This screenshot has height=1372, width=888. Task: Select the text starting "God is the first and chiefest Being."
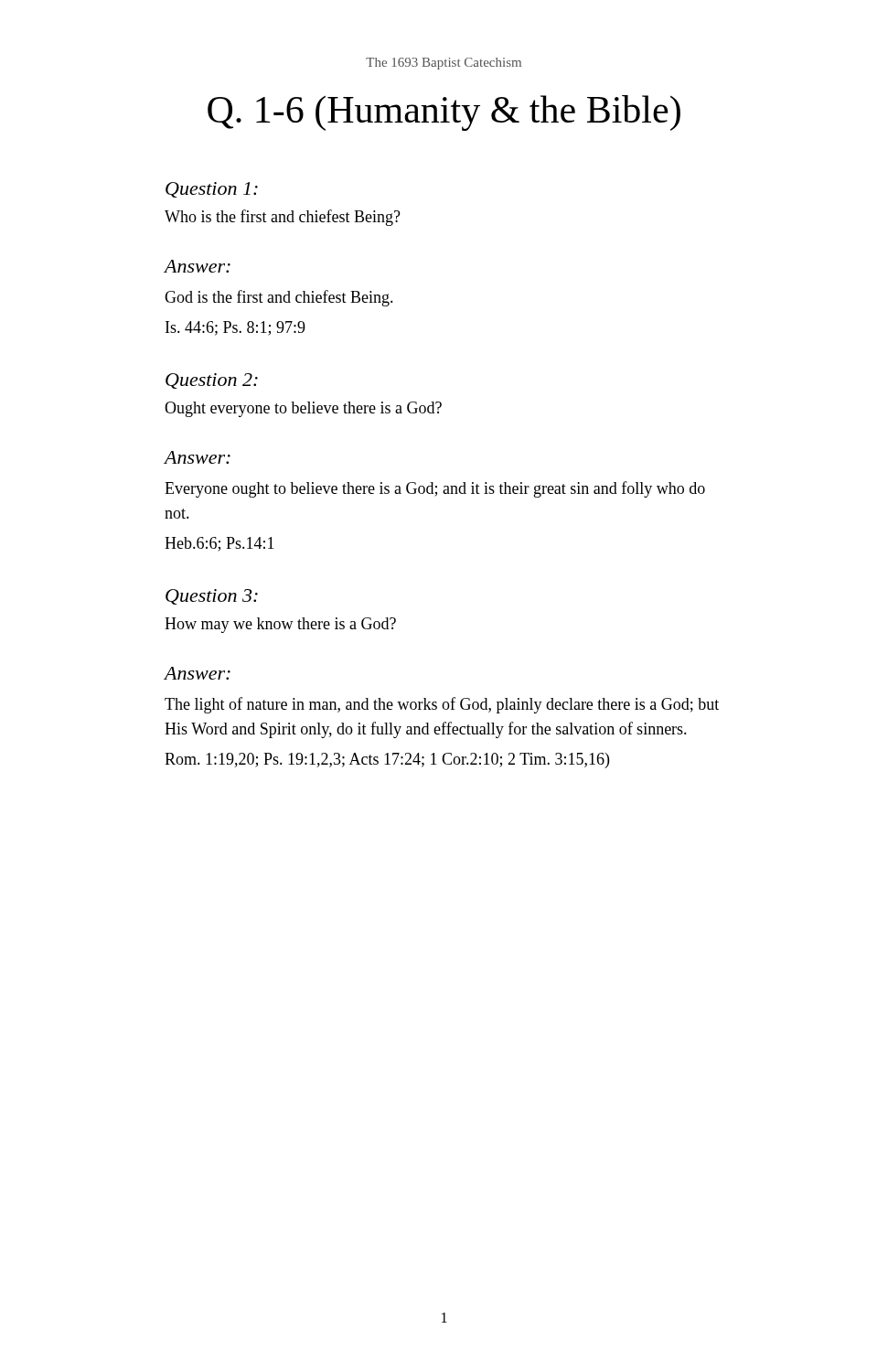pyautogui.click(x=279, y=298)
